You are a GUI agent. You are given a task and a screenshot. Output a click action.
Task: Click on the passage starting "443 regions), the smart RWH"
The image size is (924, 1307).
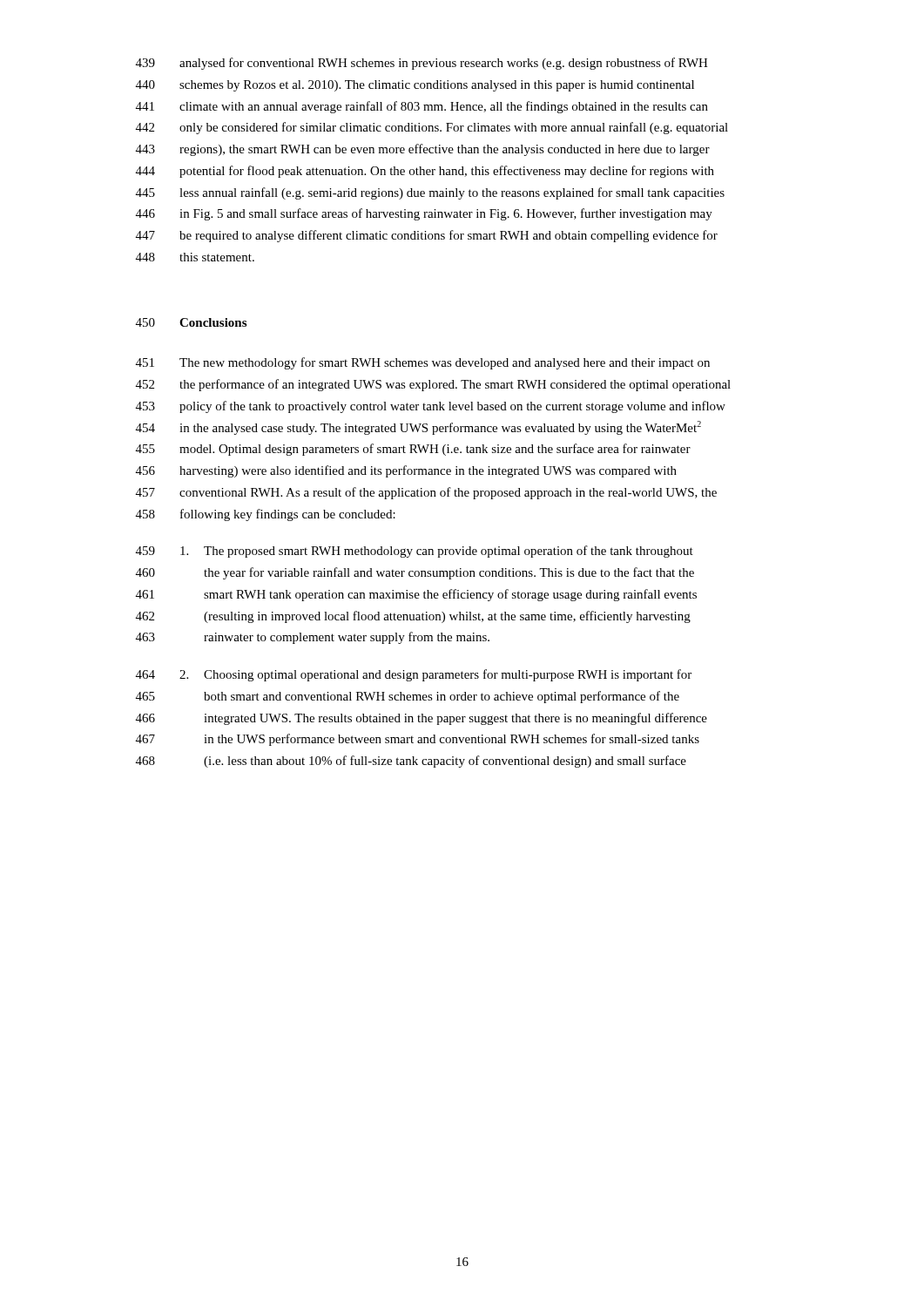click(479, 149)
